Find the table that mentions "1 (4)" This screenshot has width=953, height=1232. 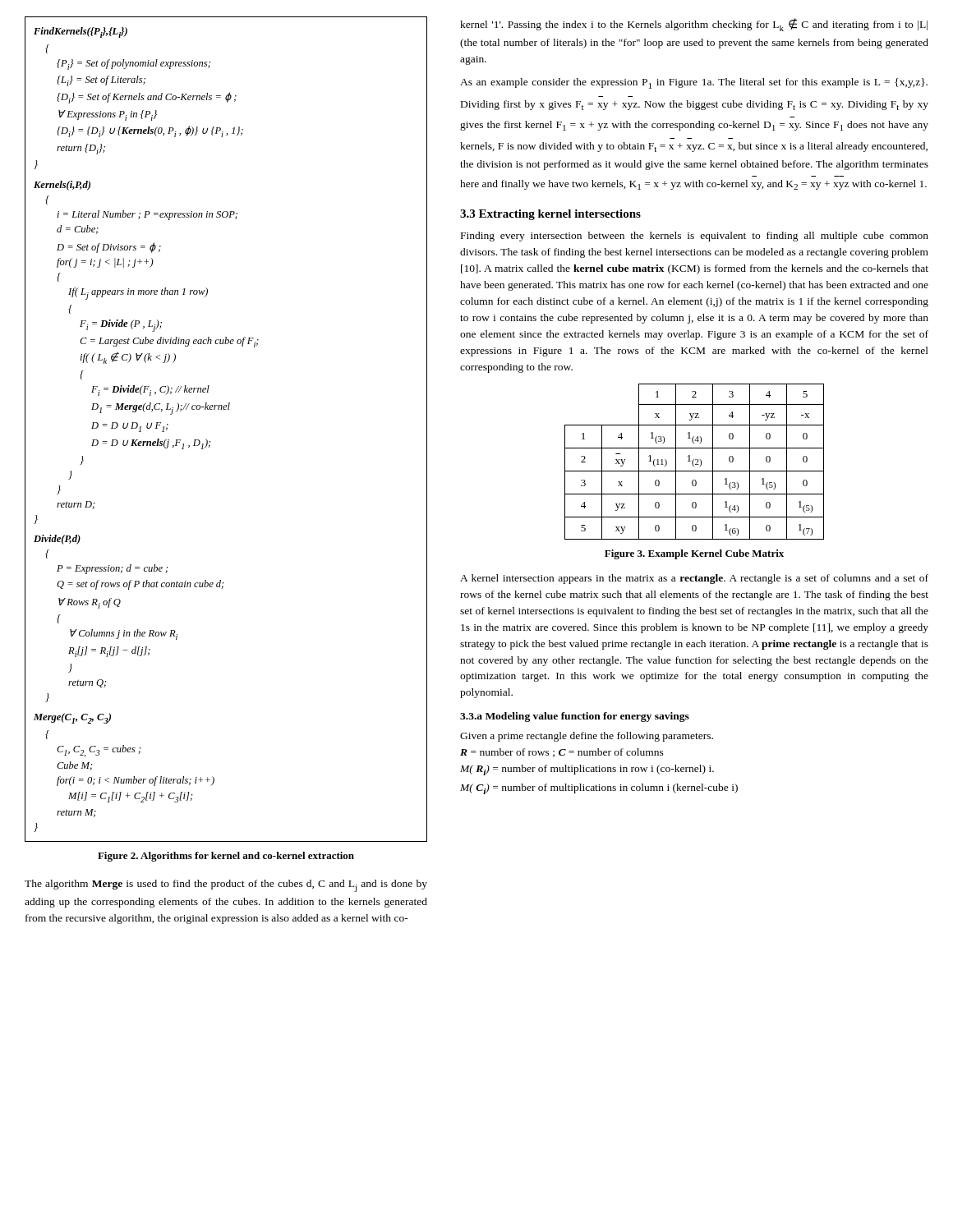coord(694,472)
